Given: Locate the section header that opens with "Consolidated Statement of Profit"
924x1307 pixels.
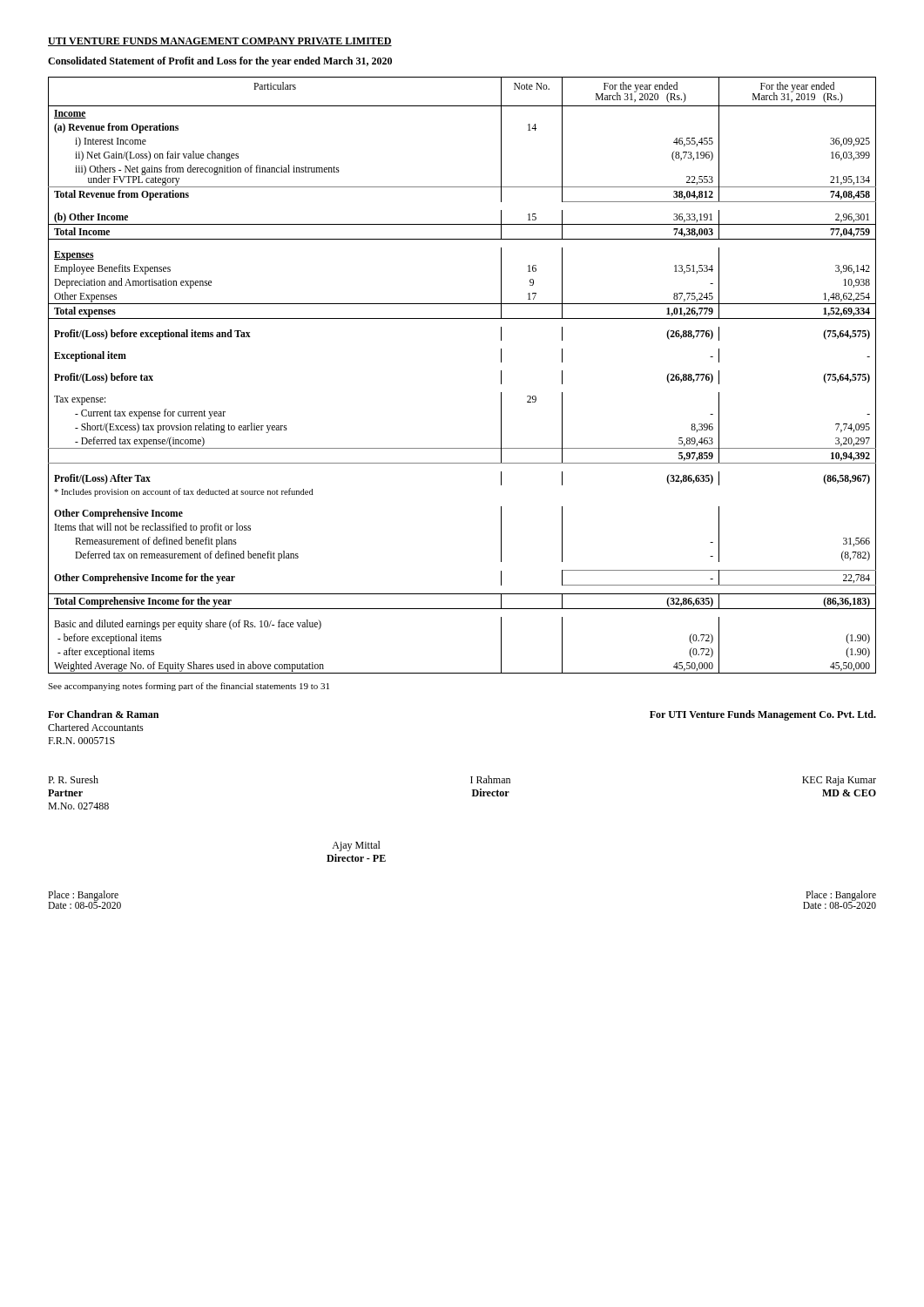Looking at the screenshot, I should tap(220, 61).
